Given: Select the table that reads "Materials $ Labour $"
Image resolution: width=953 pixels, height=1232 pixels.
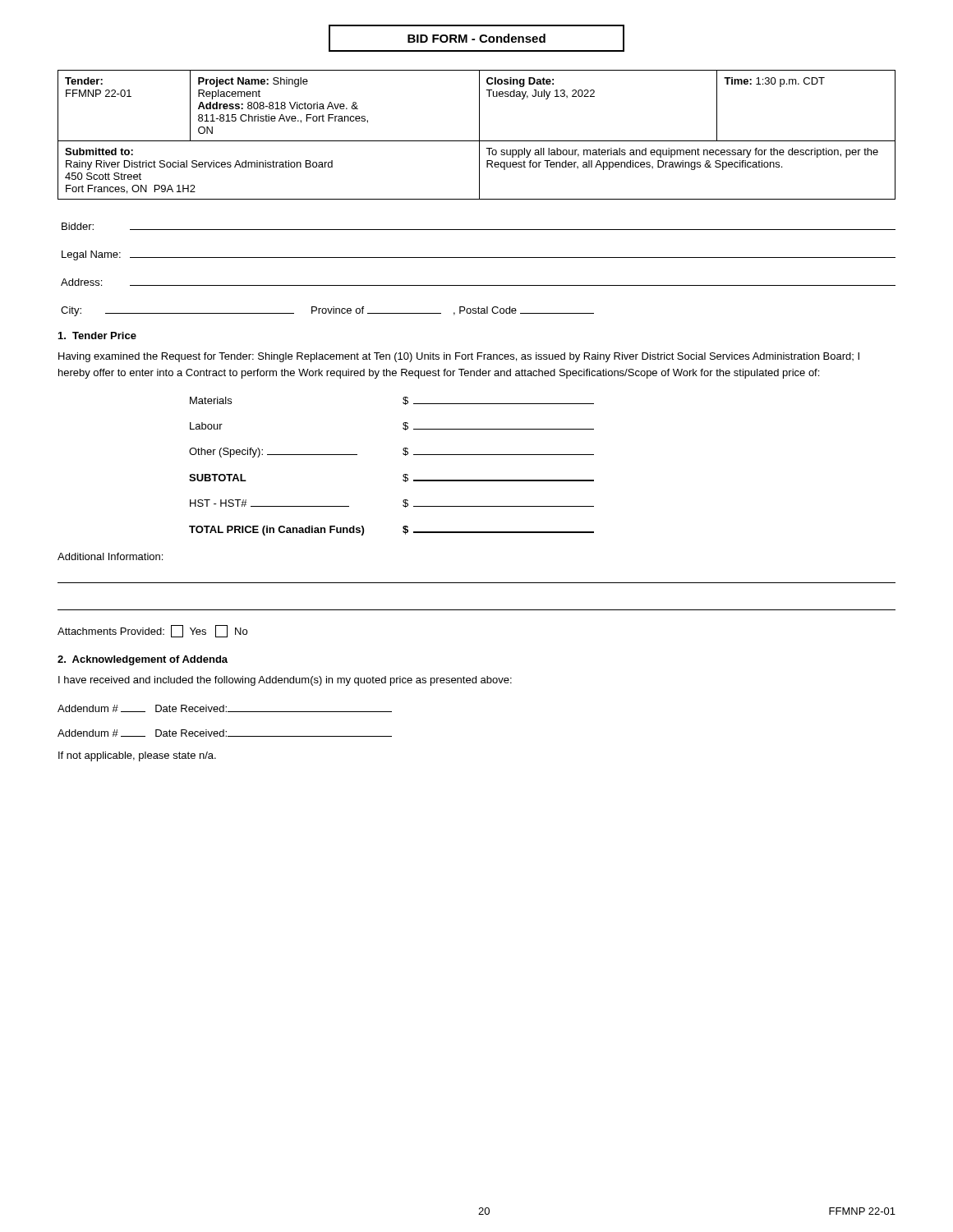Looking at the screenshot, I should [x=476, y=464].
